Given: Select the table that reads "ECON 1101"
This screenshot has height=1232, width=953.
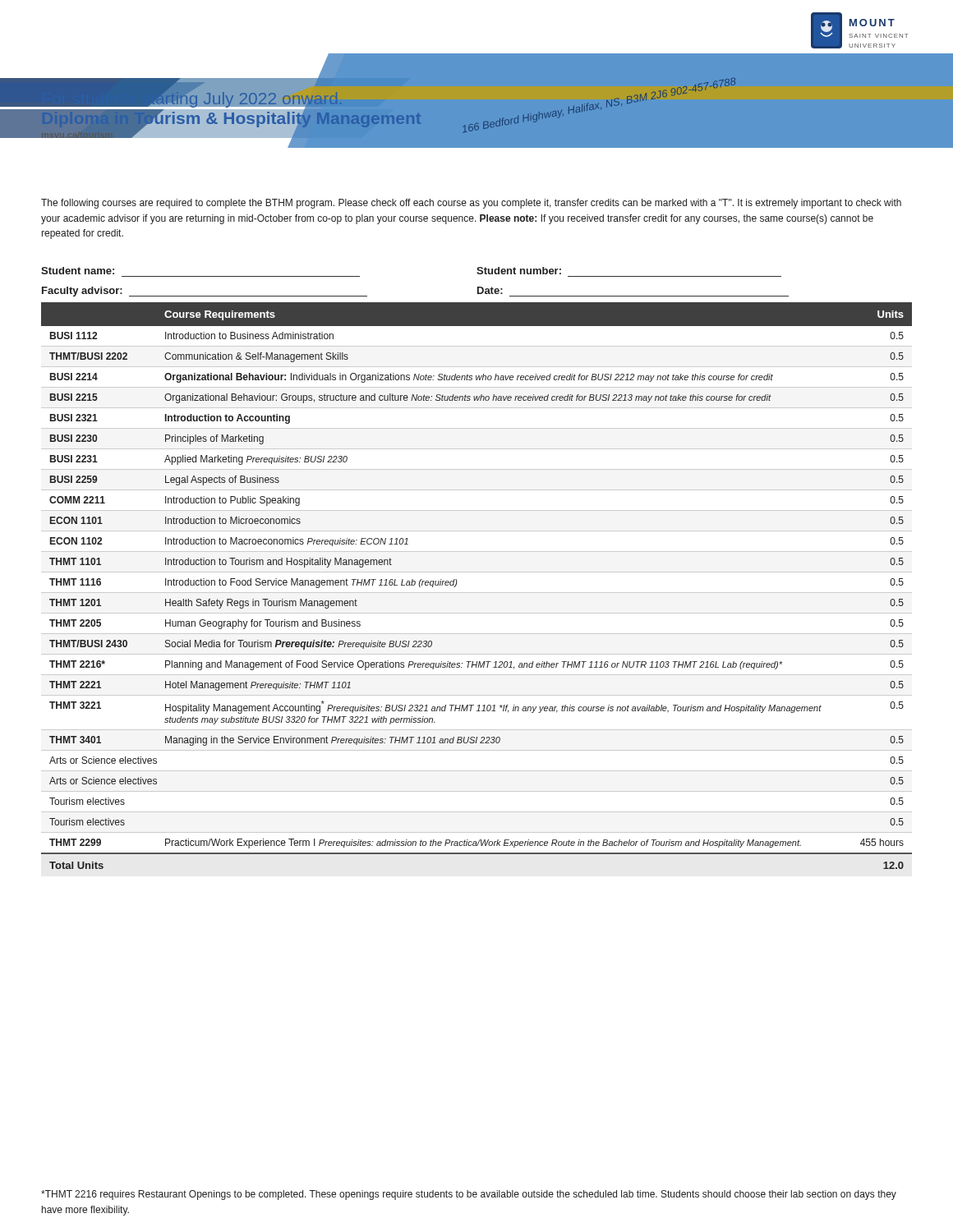Looking at the screenshot, I should point(476,589).
